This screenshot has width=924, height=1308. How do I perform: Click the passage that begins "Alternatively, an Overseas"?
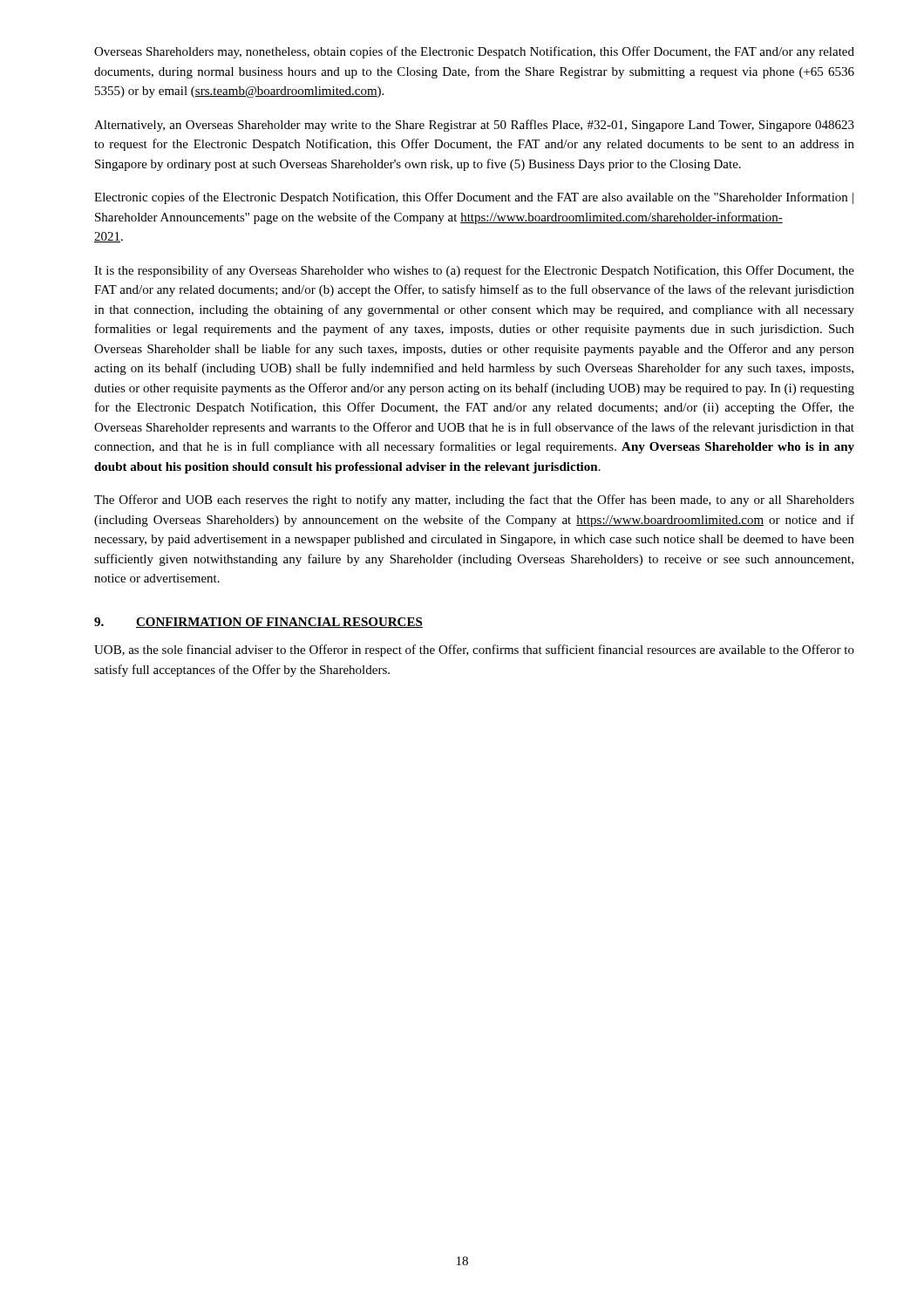[474, 144]
